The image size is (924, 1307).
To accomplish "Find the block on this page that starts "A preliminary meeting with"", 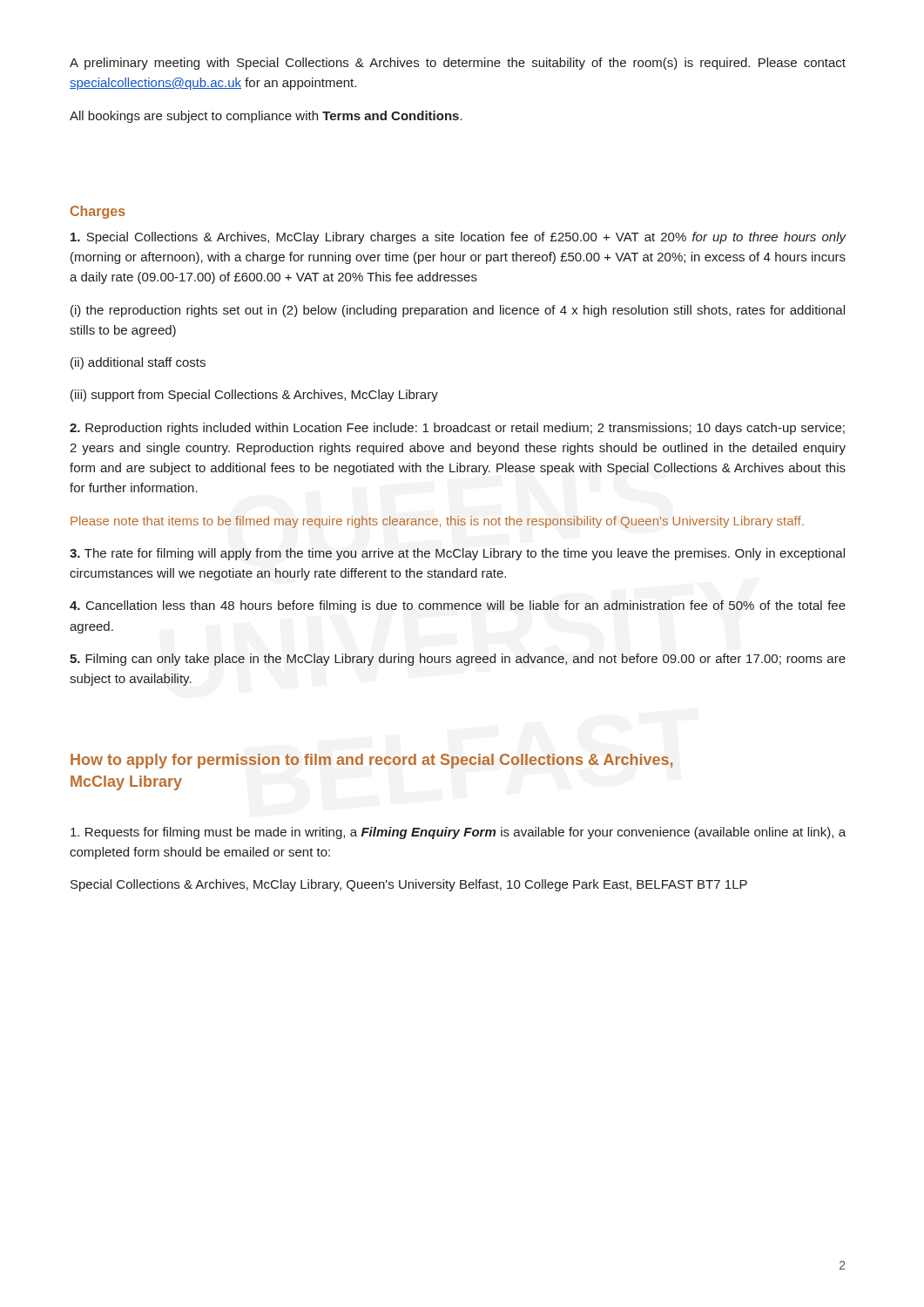I will 458,72.
